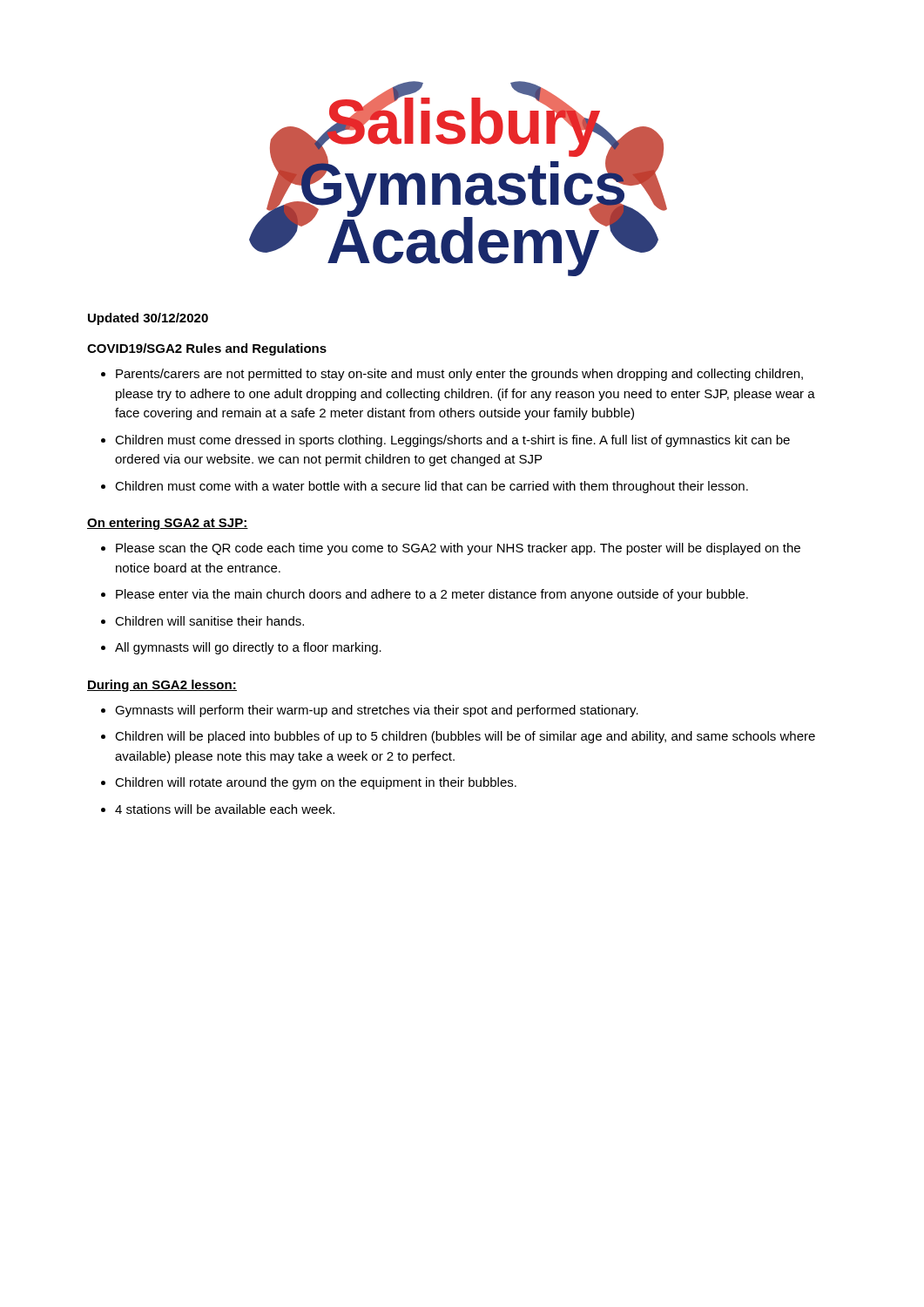Screen dimensions: 1307x924
Task: Point to the block beginning "Please scan the QR code each time you"
Action: tap(462, 598)
